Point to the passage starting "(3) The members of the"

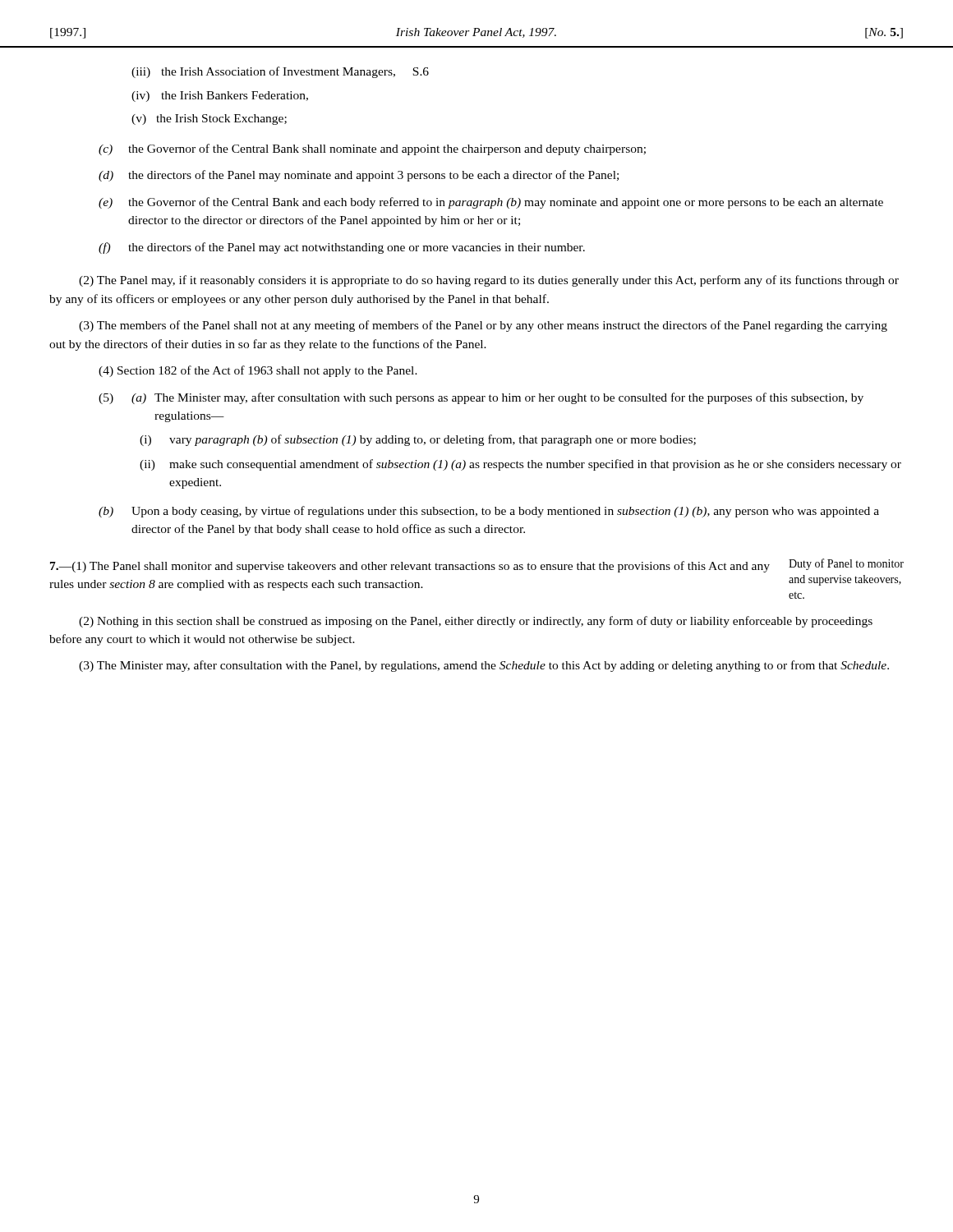[x=468, y=334]
